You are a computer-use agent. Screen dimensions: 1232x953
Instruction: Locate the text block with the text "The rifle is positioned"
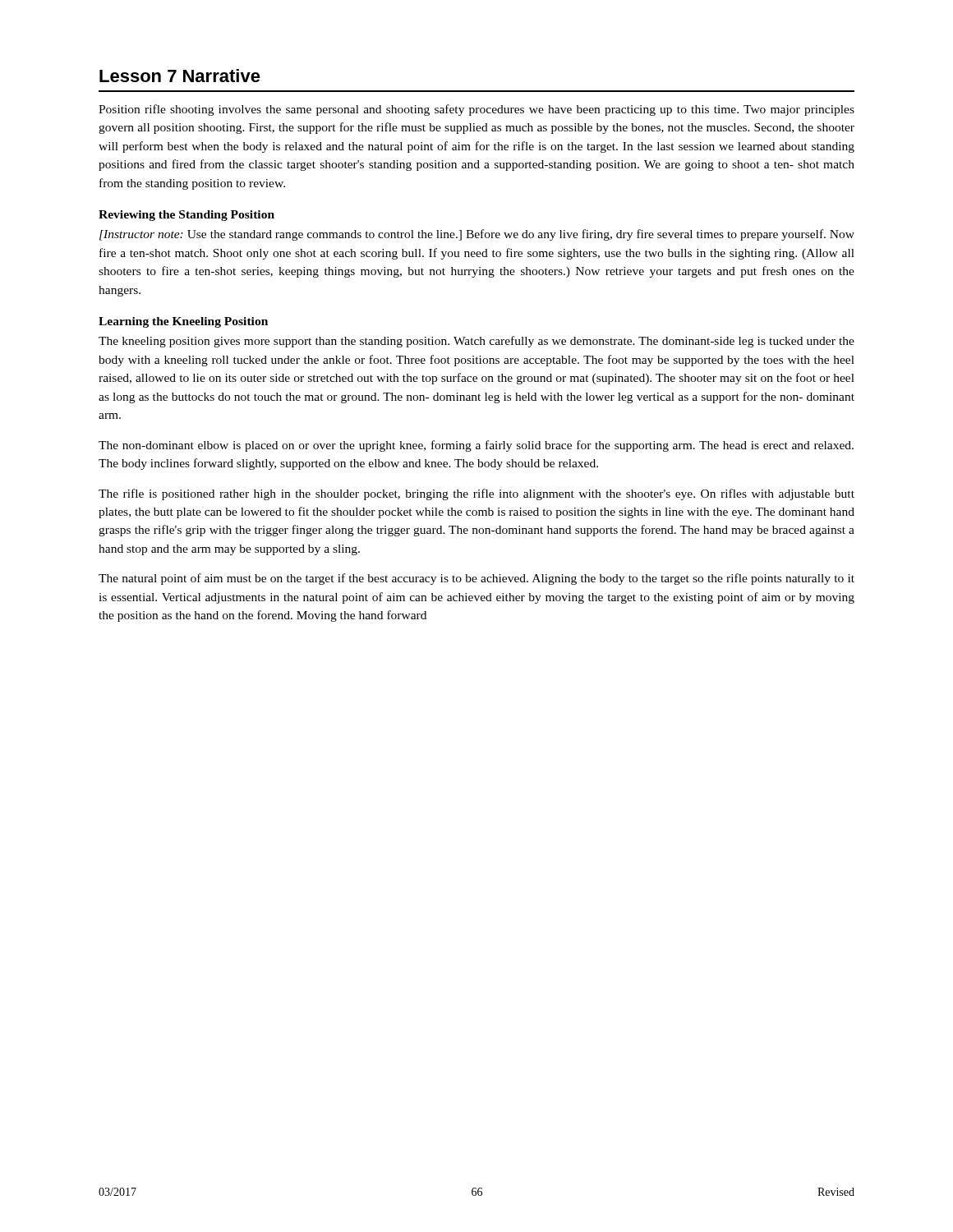(x=476, y=520)
